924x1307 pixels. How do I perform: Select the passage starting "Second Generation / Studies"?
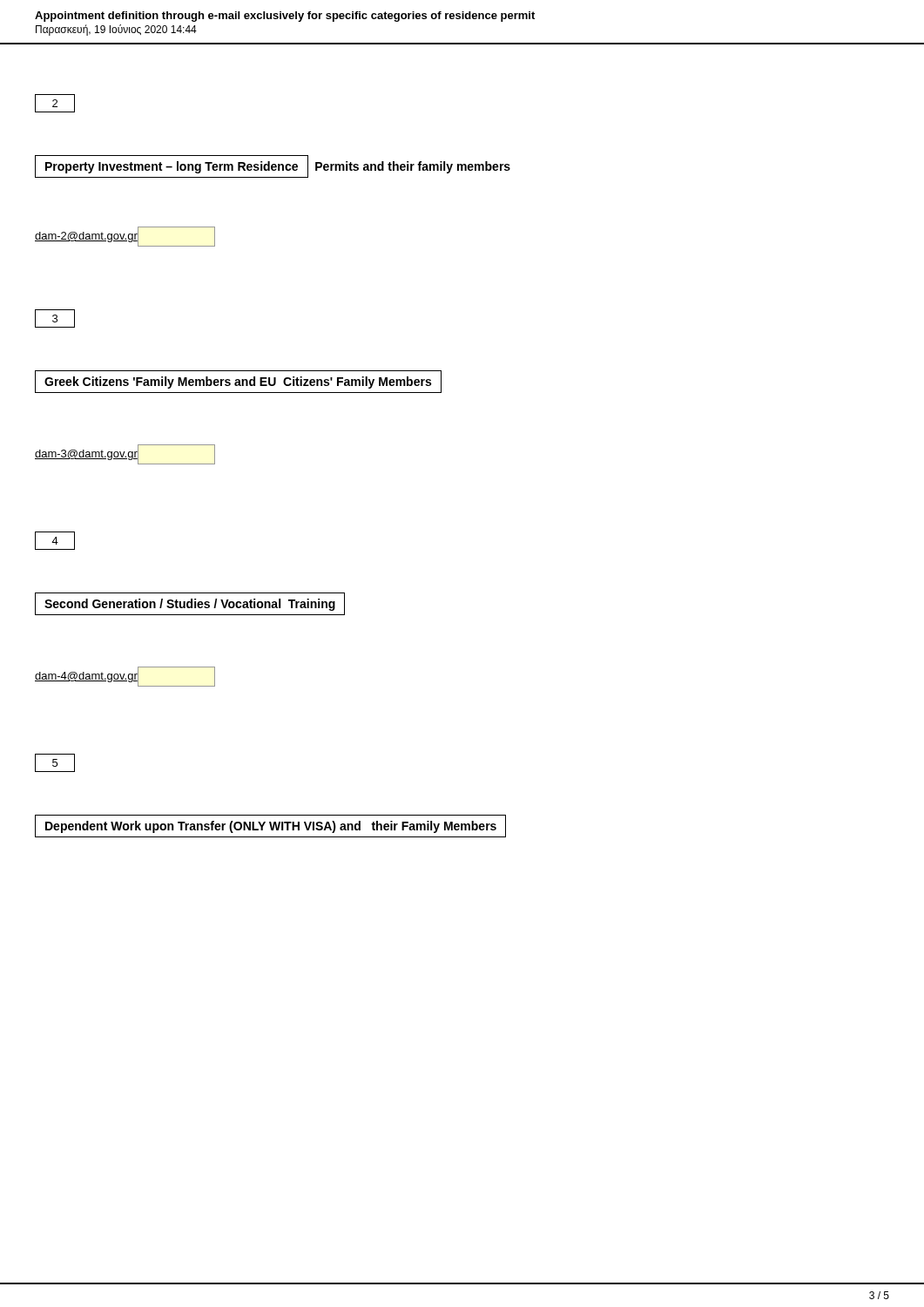190,604
